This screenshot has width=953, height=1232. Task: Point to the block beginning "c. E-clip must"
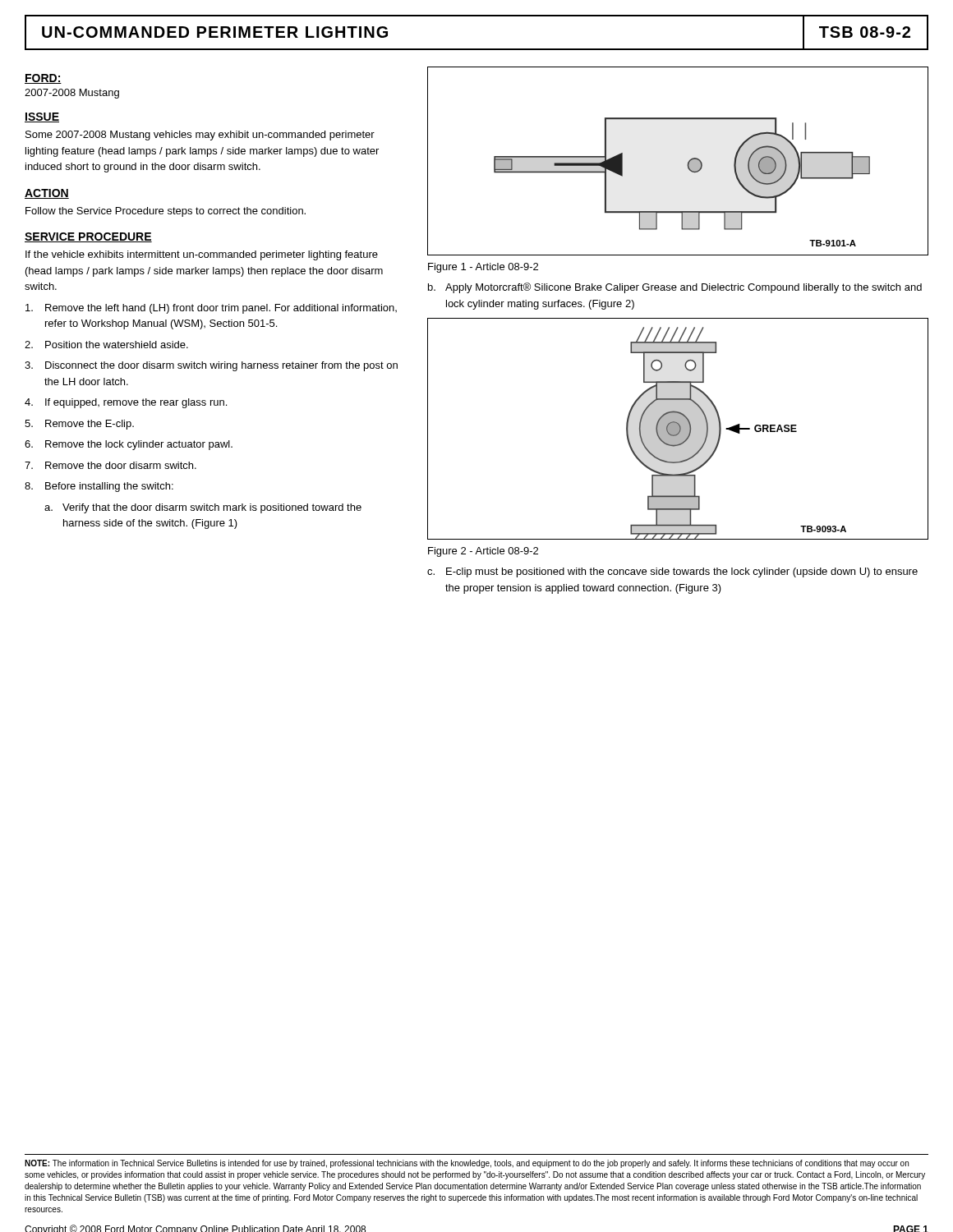pos(678,579)
